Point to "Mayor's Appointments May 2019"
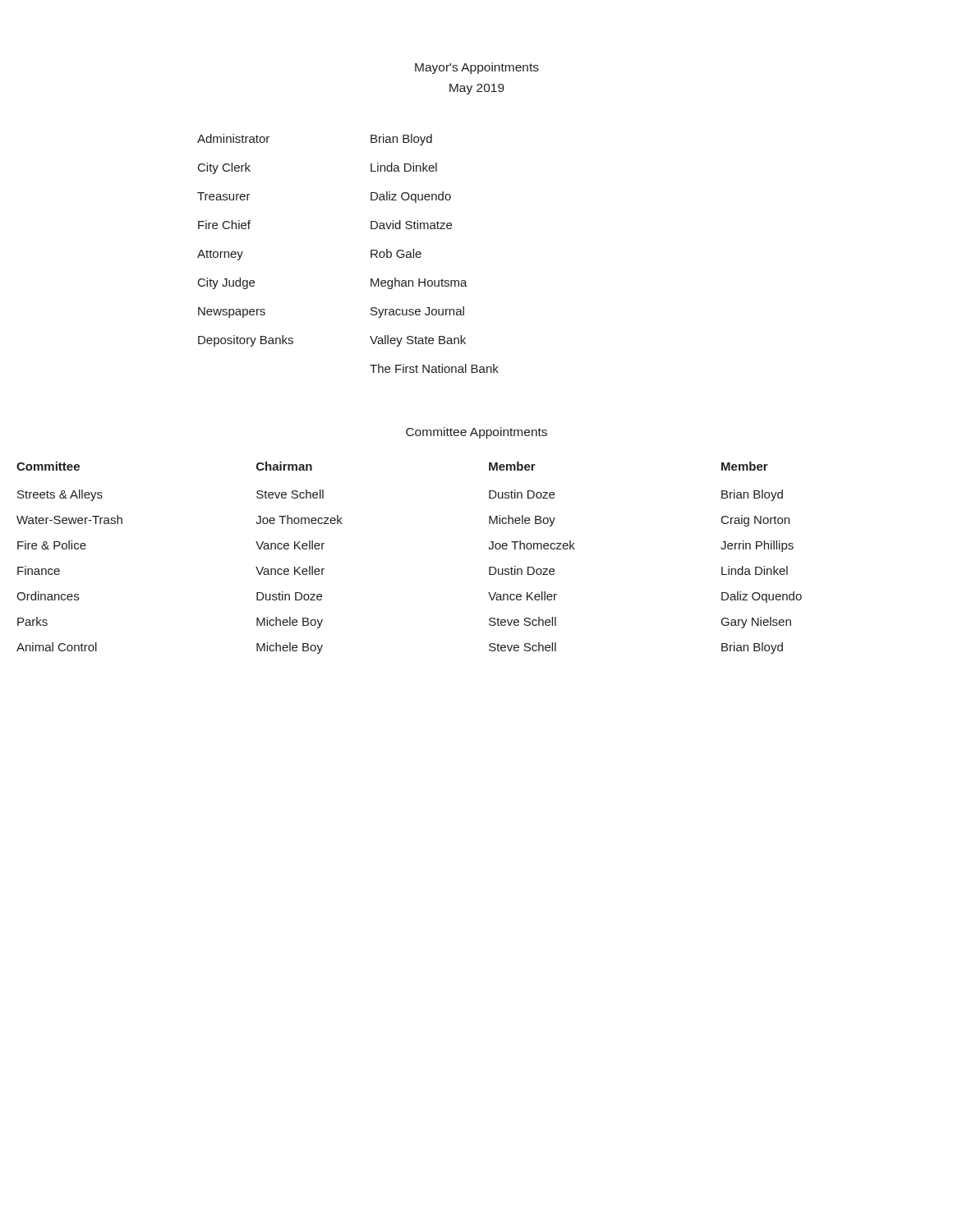This screenshot has height=1232, width=953. point(476,77)
